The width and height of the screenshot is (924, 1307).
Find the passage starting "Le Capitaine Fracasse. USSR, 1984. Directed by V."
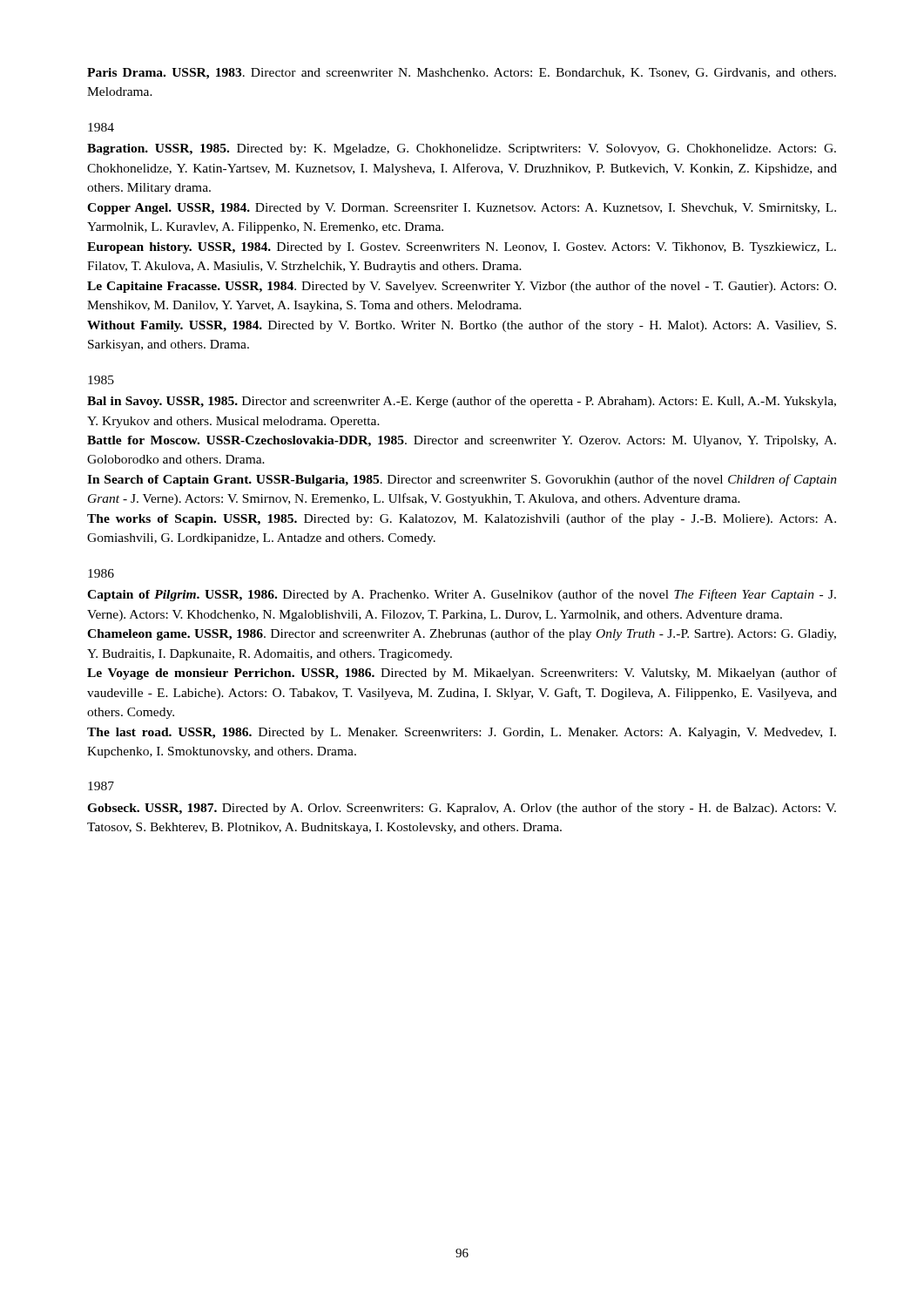pos(462,295)
